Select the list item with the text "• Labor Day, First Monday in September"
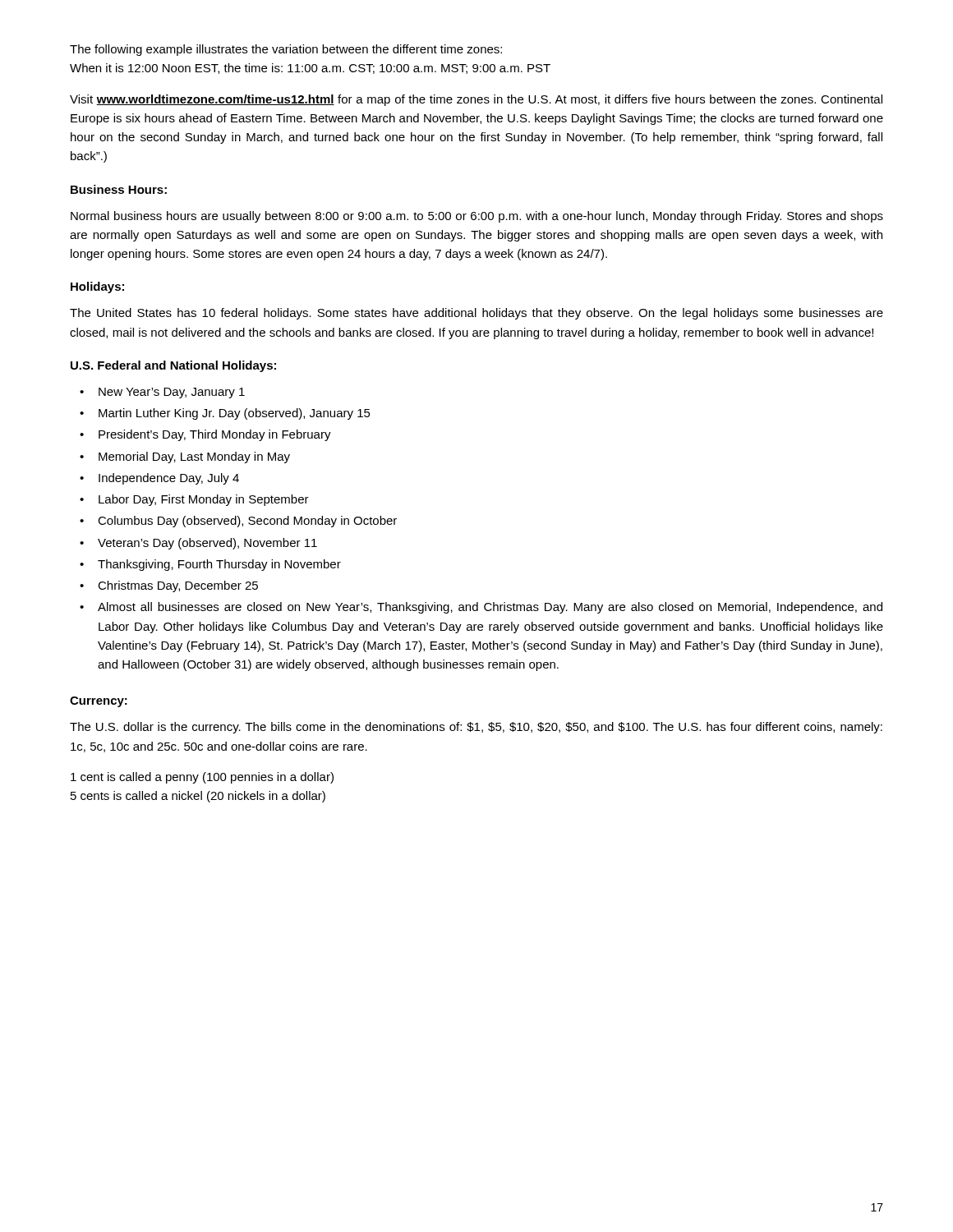 (194, 500)
